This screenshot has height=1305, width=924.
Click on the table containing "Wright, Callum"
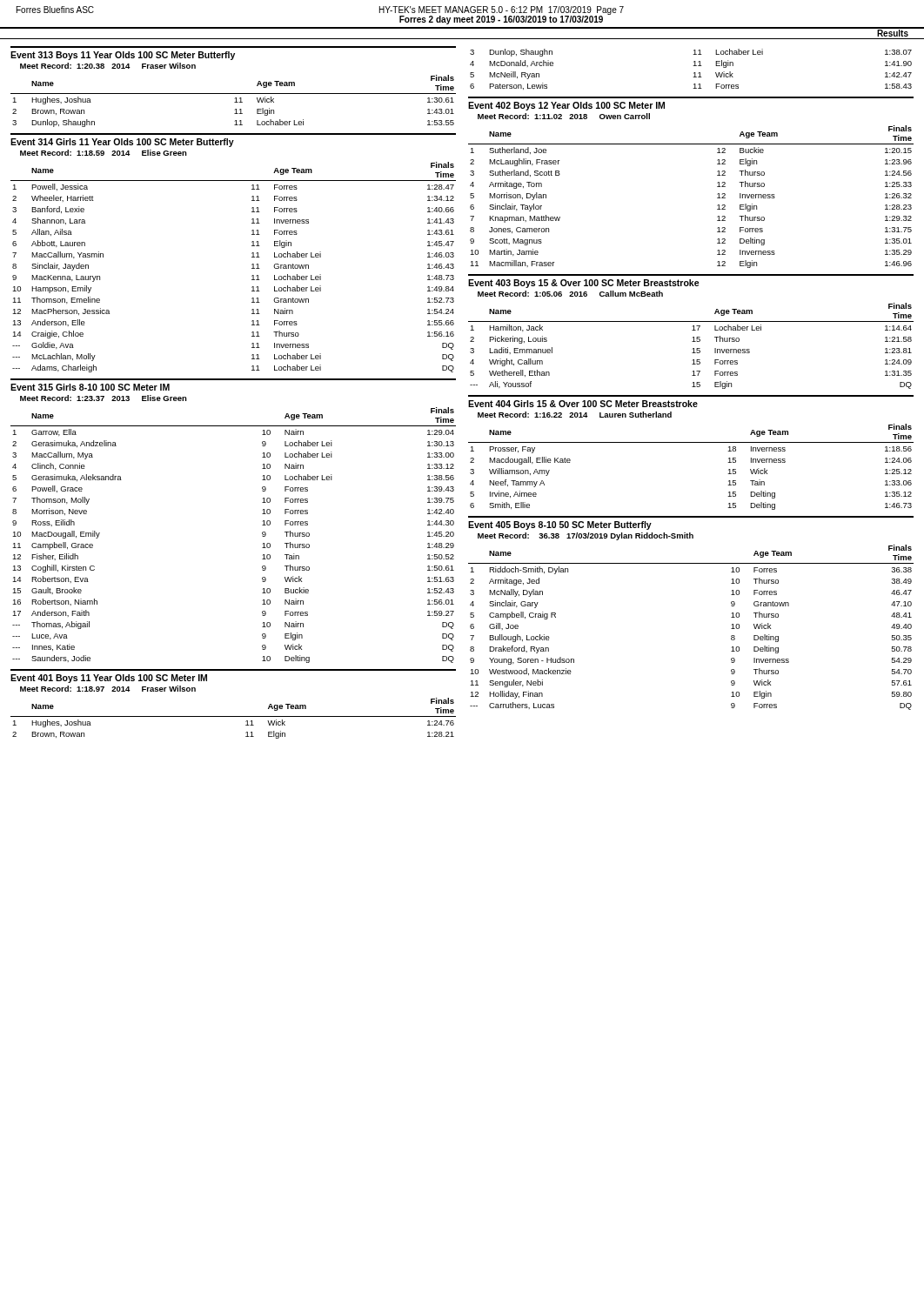pyautogui.click(x=691, y=345)
